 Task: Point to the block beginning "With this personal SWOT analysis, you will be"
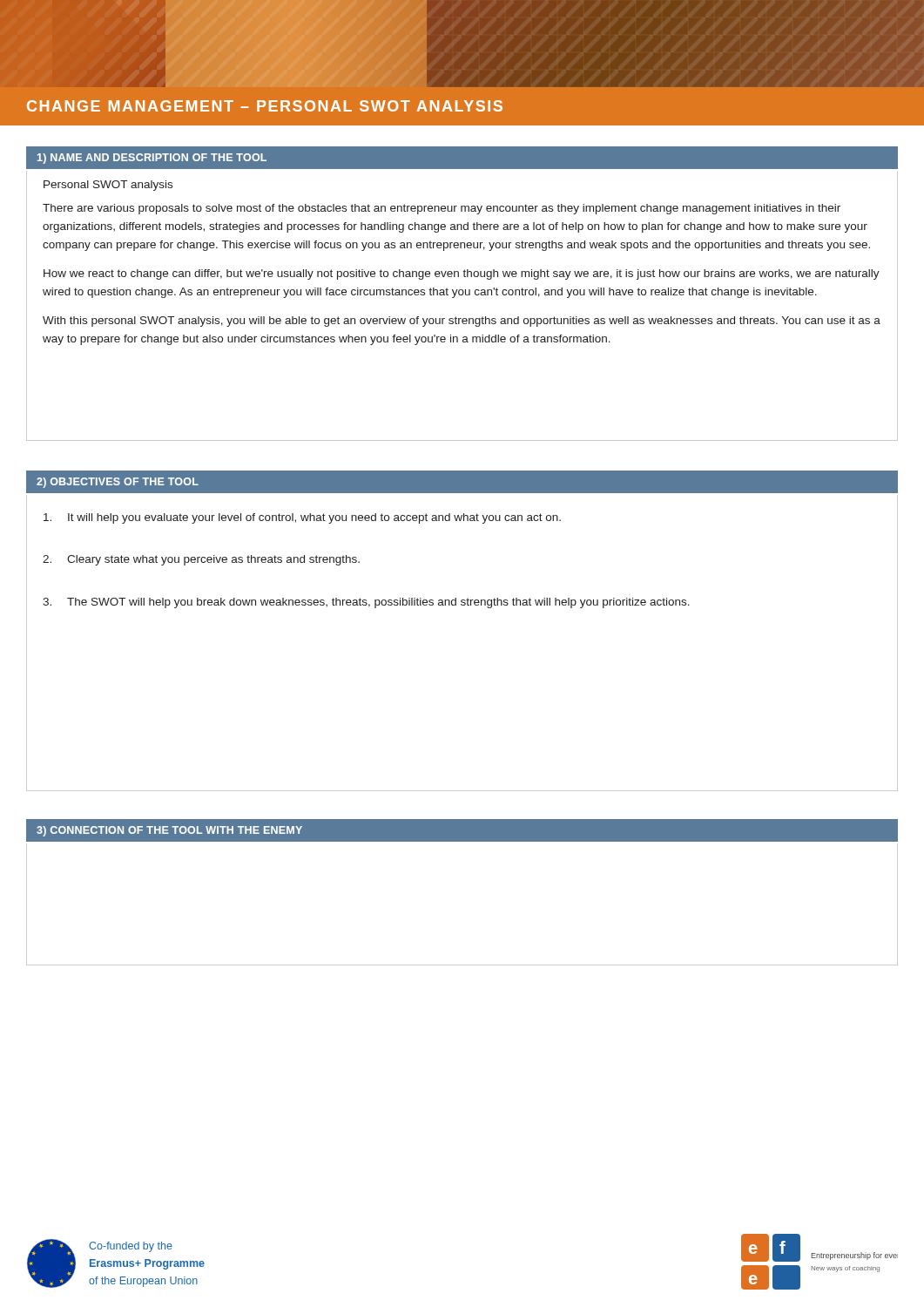click(461, 329)
